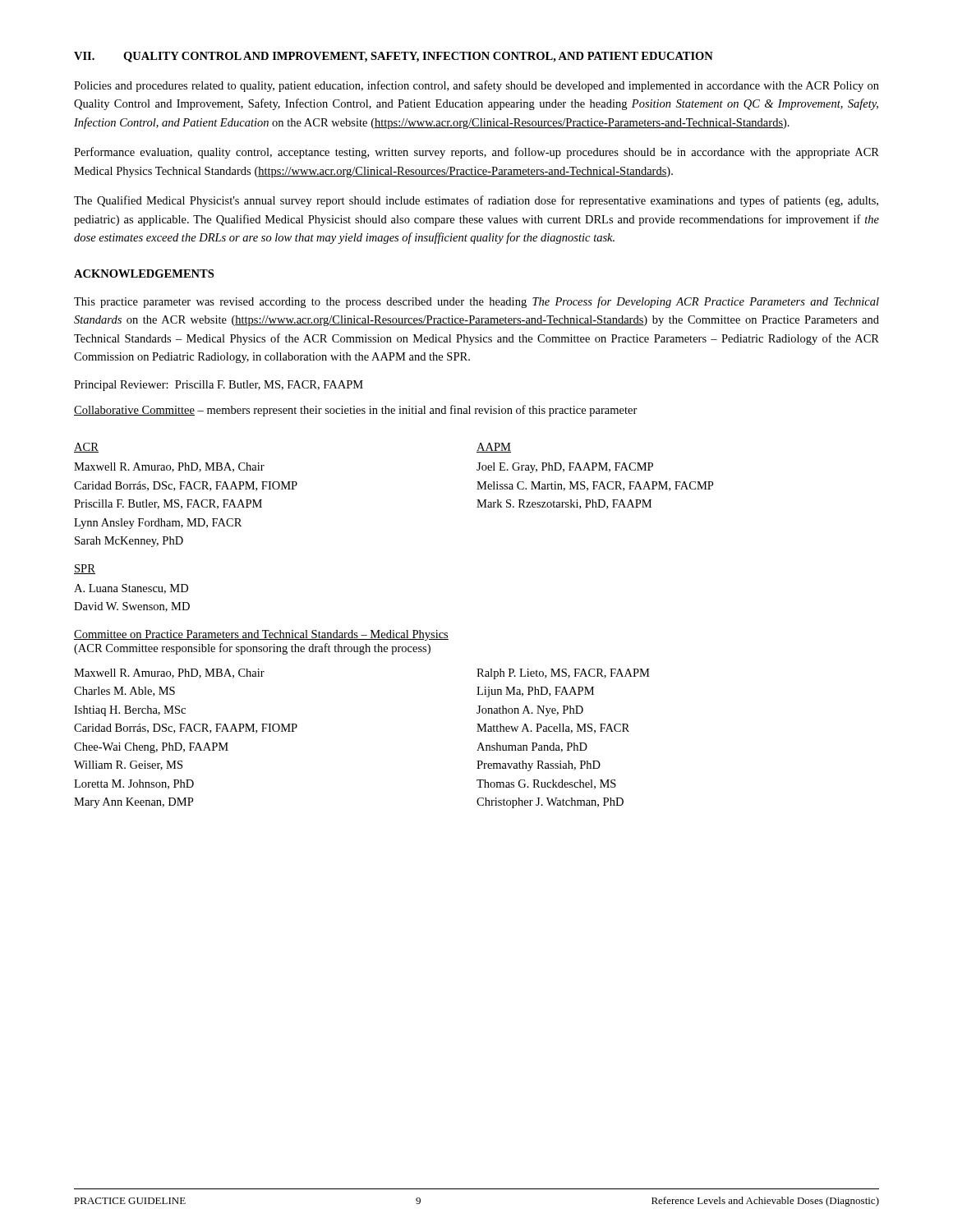Screen dimensions: 1232x953
Task: Point to the element starting "Collaborative Committee – members represent their societies"
Action: (x=355, y=410)
